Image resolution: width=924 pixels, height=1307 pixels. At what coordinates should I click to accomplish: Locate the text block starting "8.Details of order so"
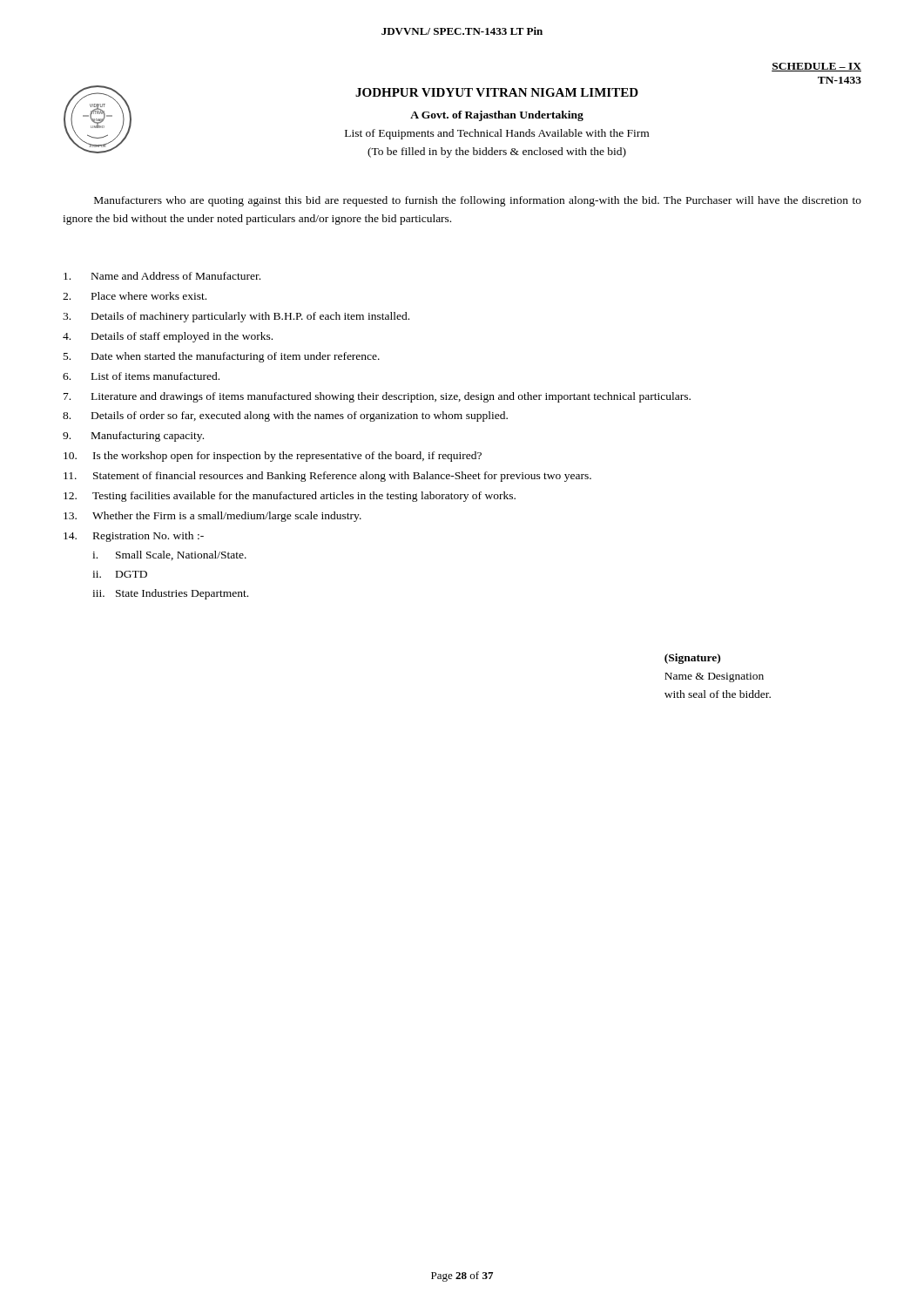(x=286, y=416)
